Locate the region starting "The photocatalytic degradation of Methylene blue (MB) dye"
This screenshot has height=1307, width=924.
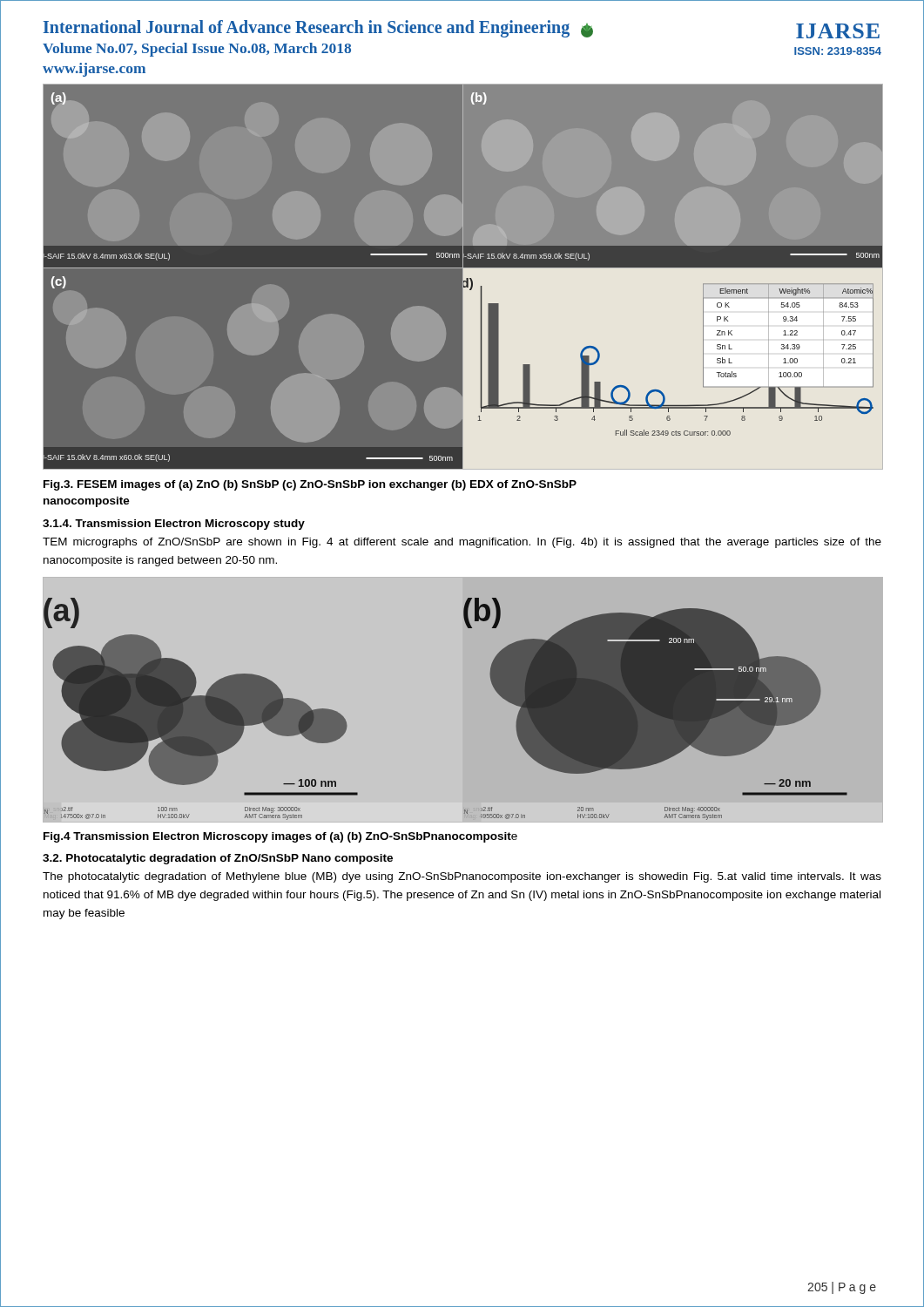(462, 895)
